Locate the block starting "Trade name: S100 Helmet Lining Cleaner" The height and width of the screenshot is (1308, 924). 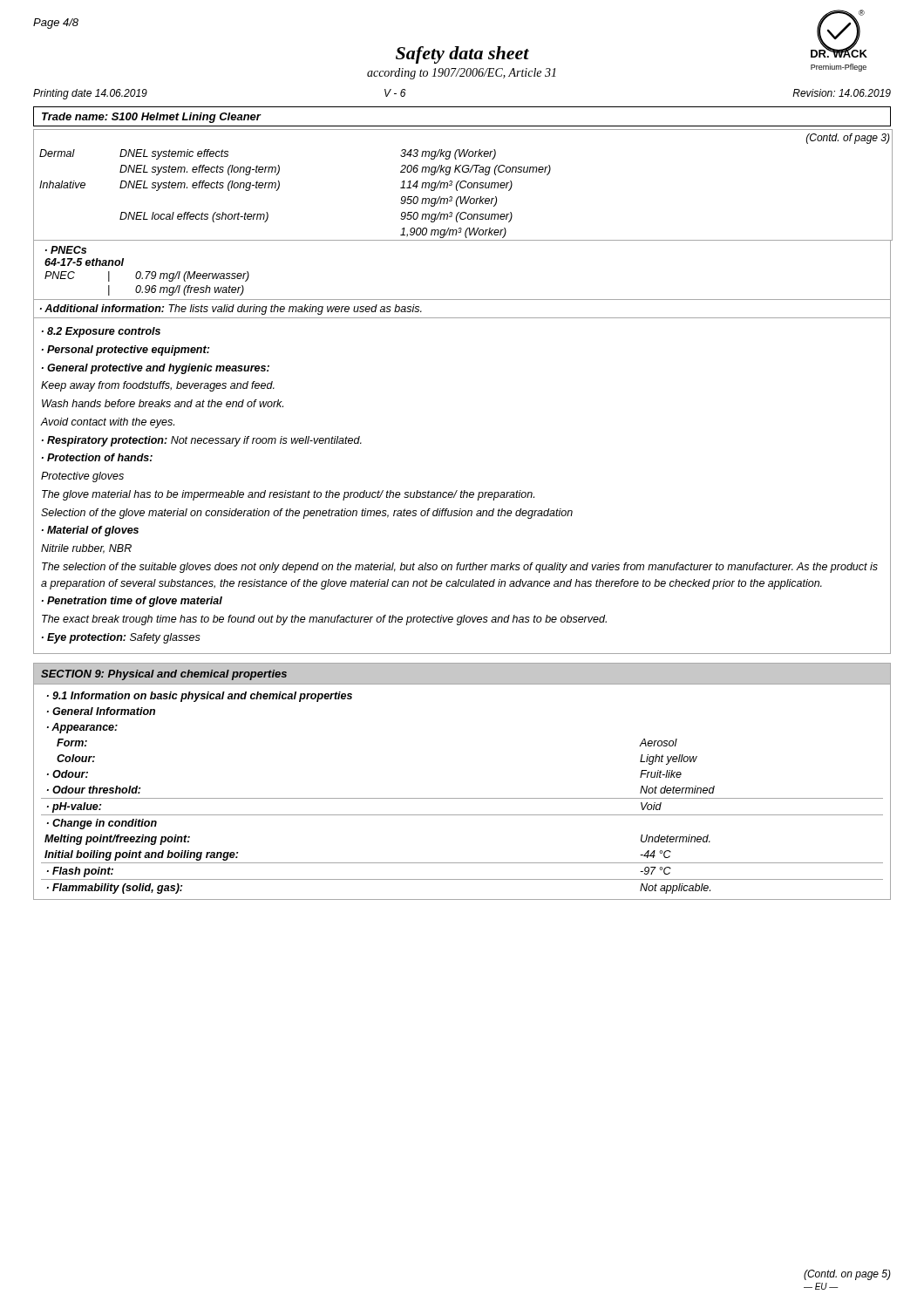(x=151, y=116)
